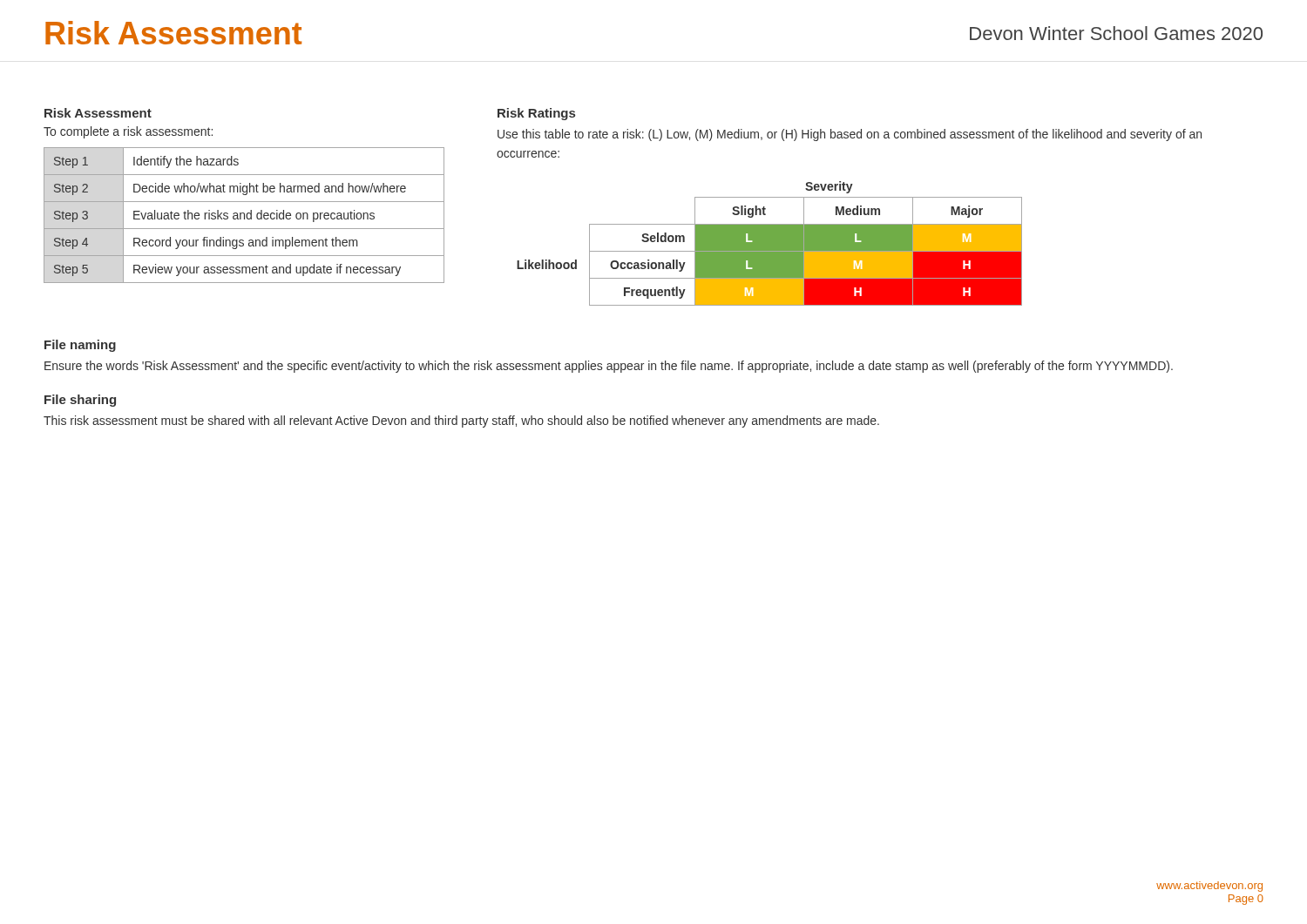Select the text block starting "Ensure the words 'Risk"

[x=609, y=366]
